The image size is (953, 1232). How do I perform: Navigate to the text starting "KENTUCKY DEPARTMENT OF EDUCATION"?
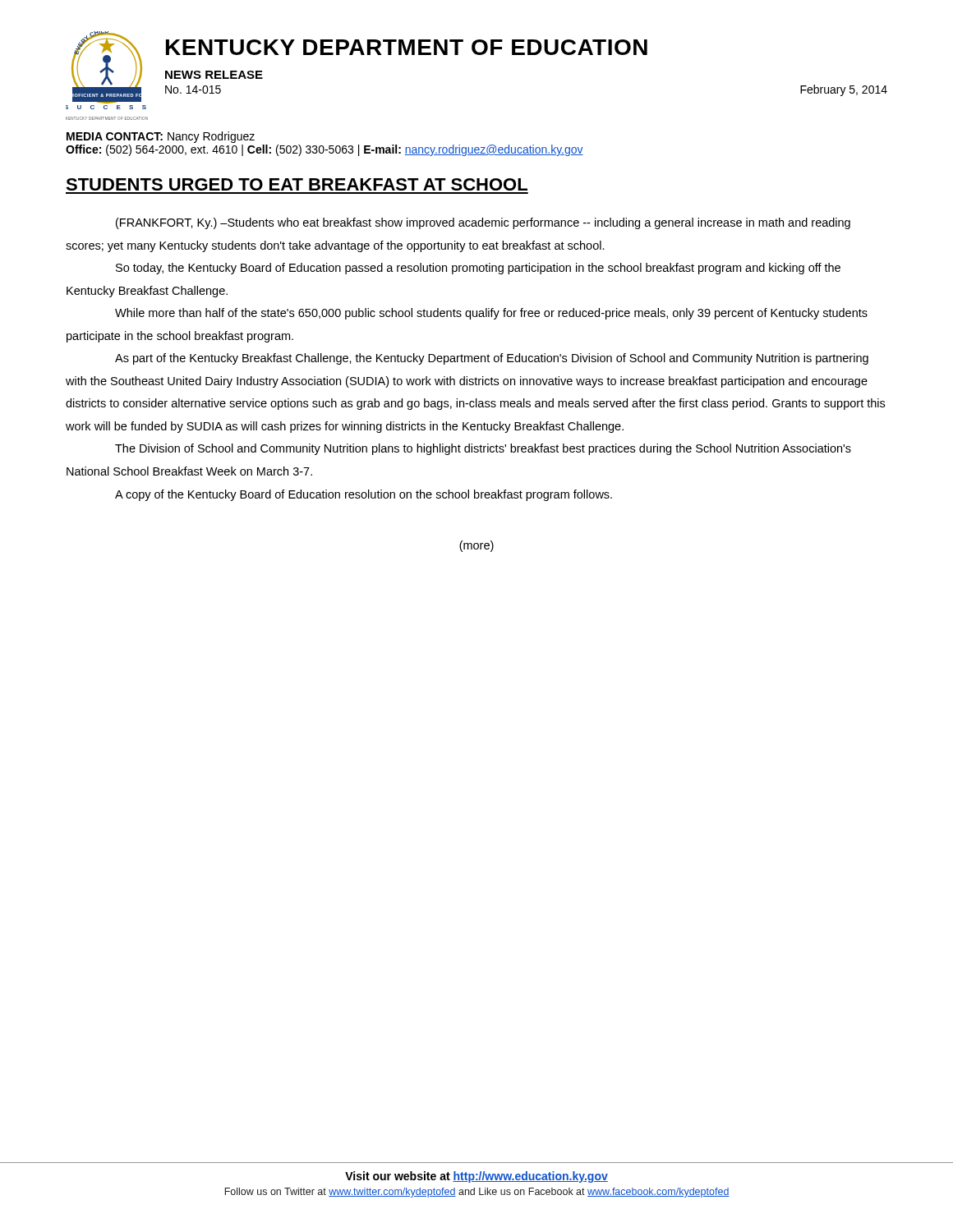[x=526, y=46]
